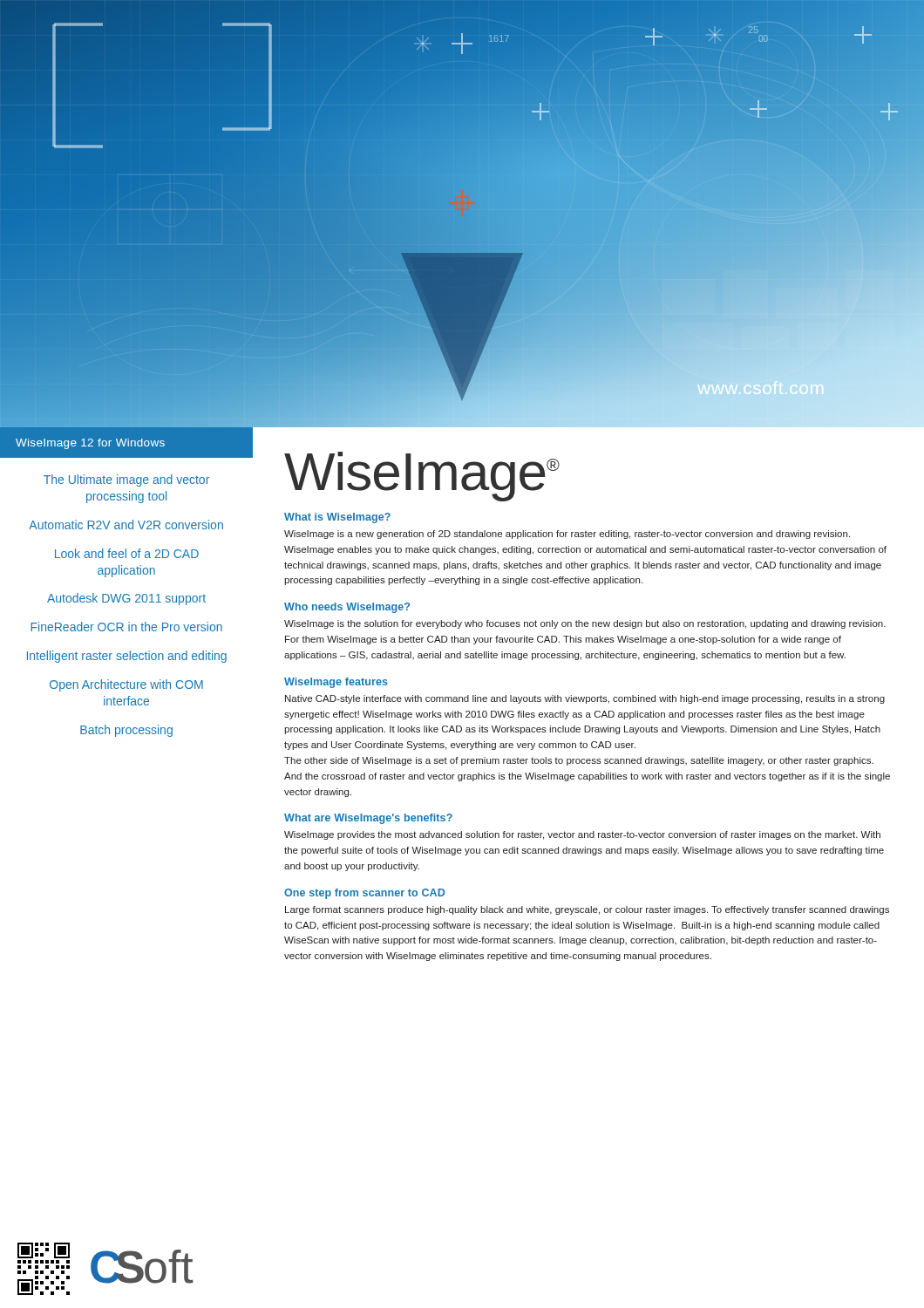
Task: Find the illustration
Action: [x=462, y=214]
